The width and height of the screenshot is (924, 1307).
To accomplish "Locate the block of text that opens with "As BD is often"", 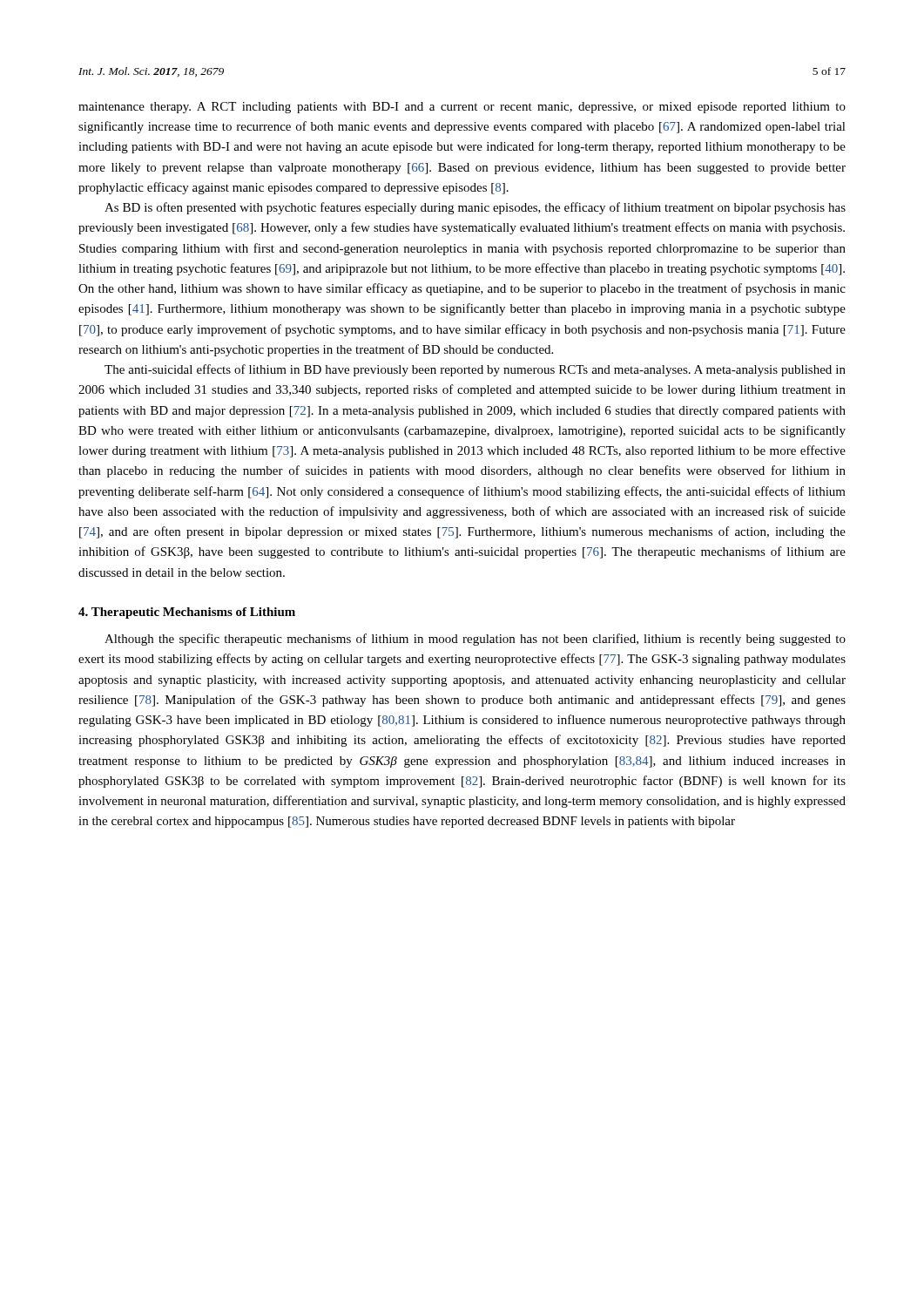I will point(462,279).
